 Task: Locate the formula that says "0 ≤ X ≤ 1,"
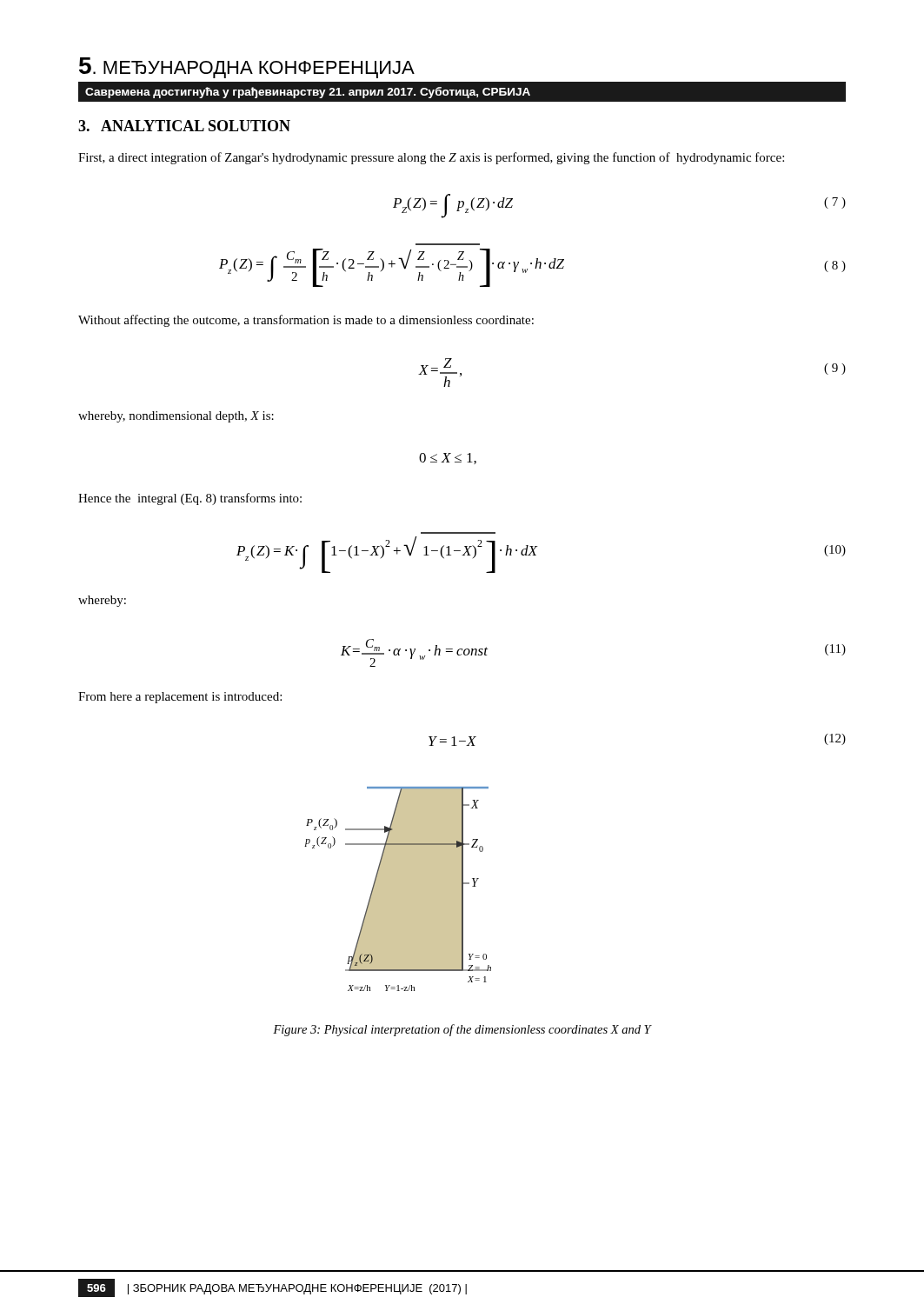coord(462,457)
